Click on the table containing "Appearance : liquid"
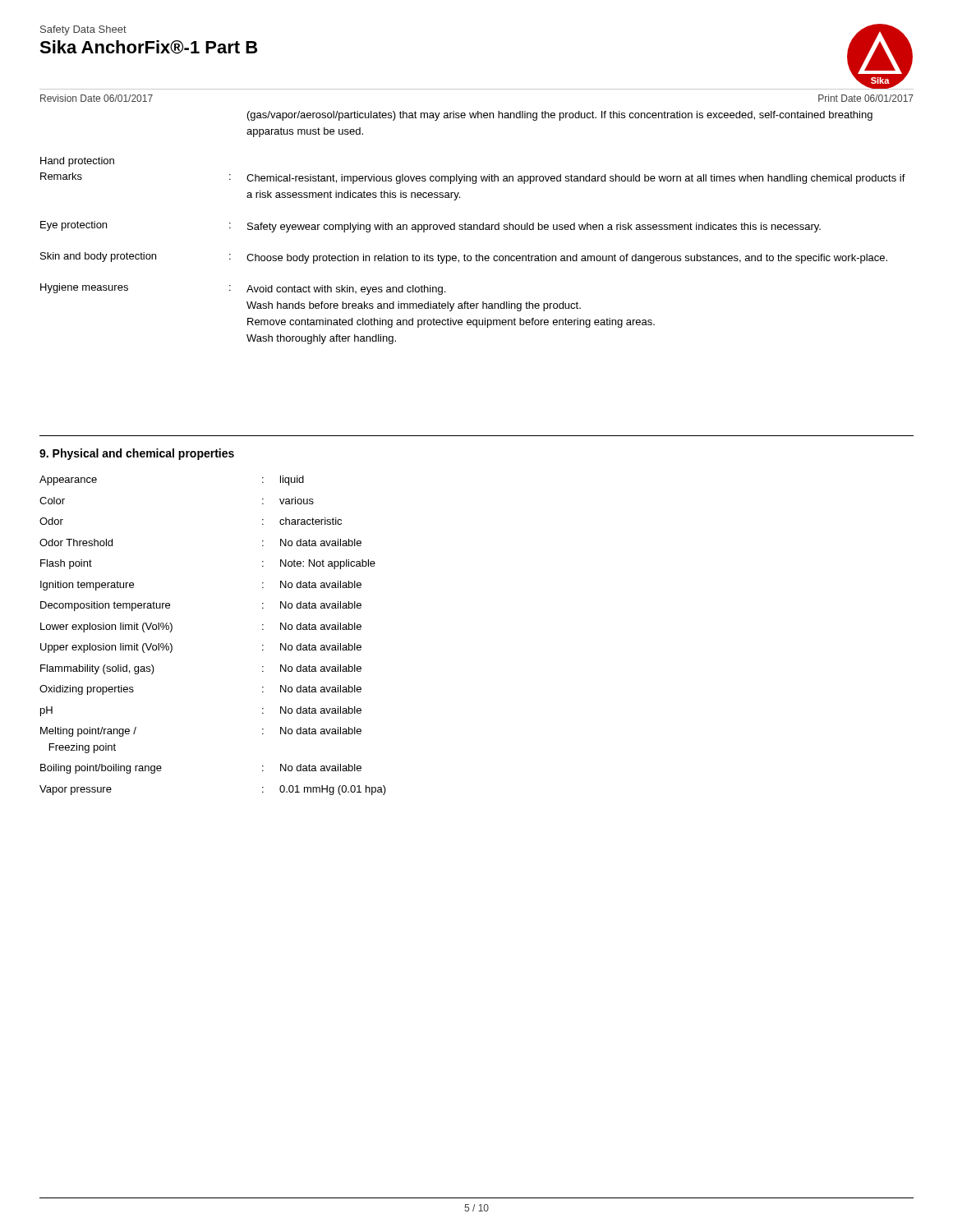 click(476, 637)
